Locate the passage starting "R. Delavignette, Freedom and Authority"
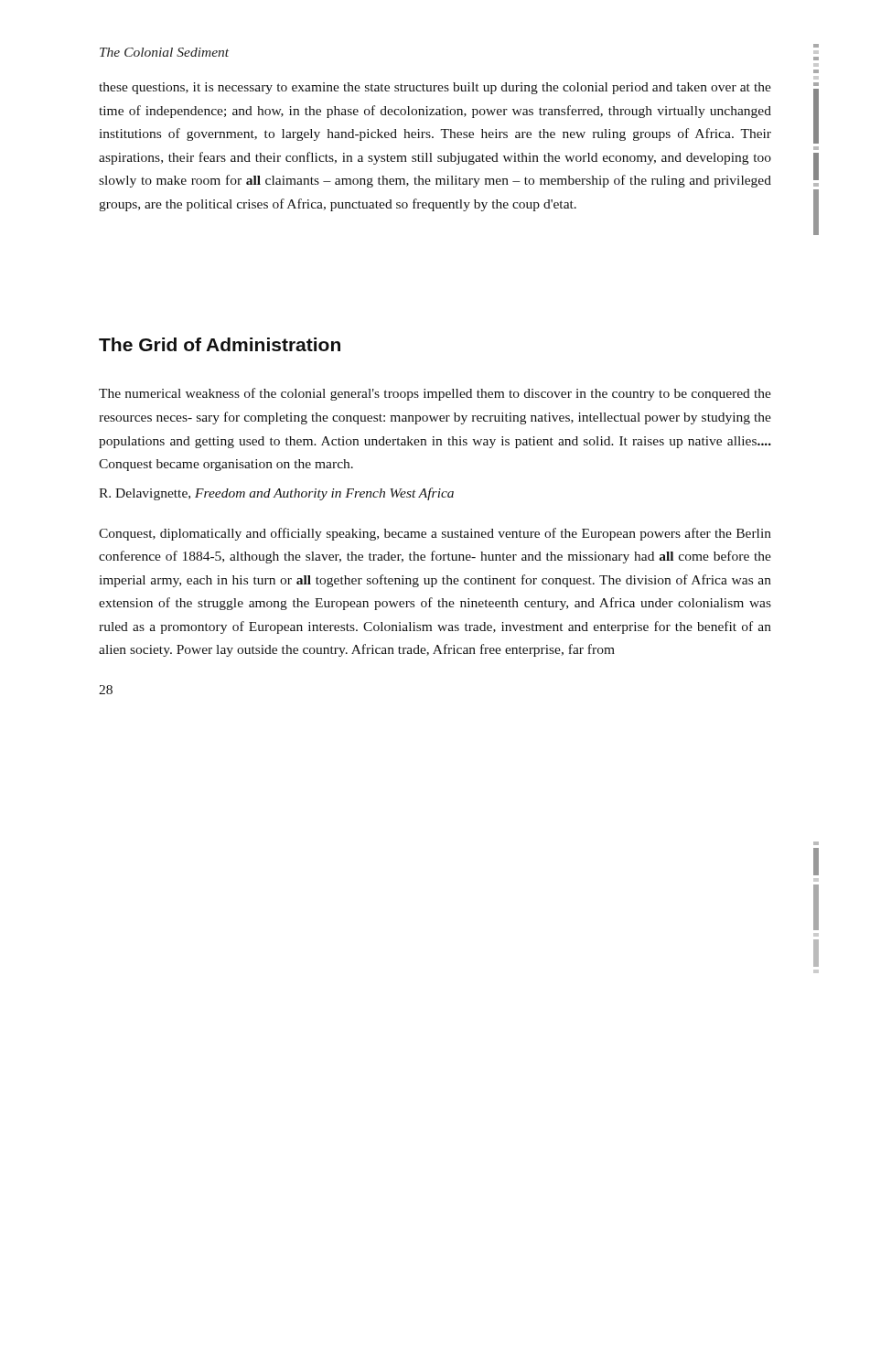Screen dimensions: 1372x870 point(277,492)
